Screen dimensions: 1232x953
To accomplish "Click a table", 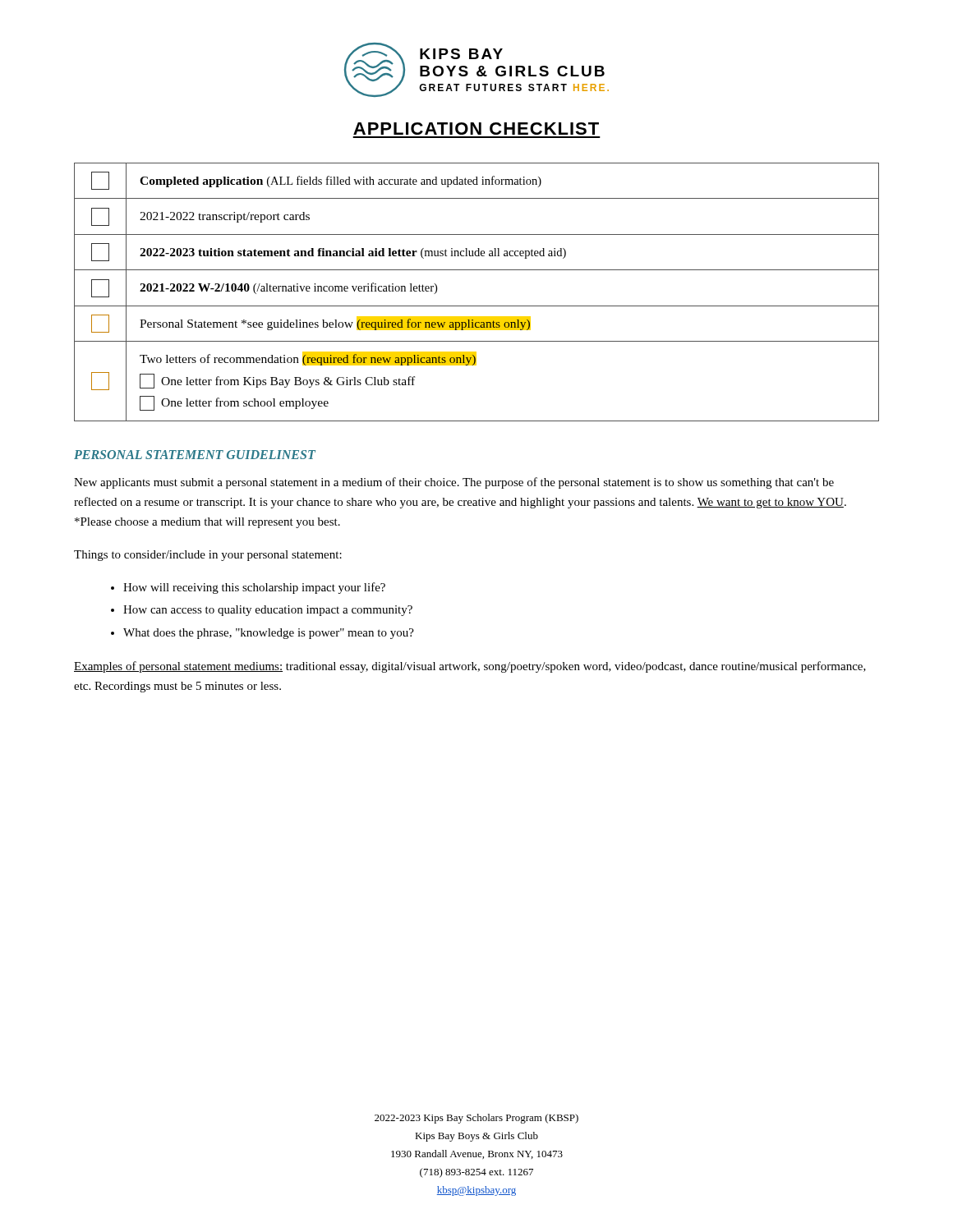I will pos(476,292).
